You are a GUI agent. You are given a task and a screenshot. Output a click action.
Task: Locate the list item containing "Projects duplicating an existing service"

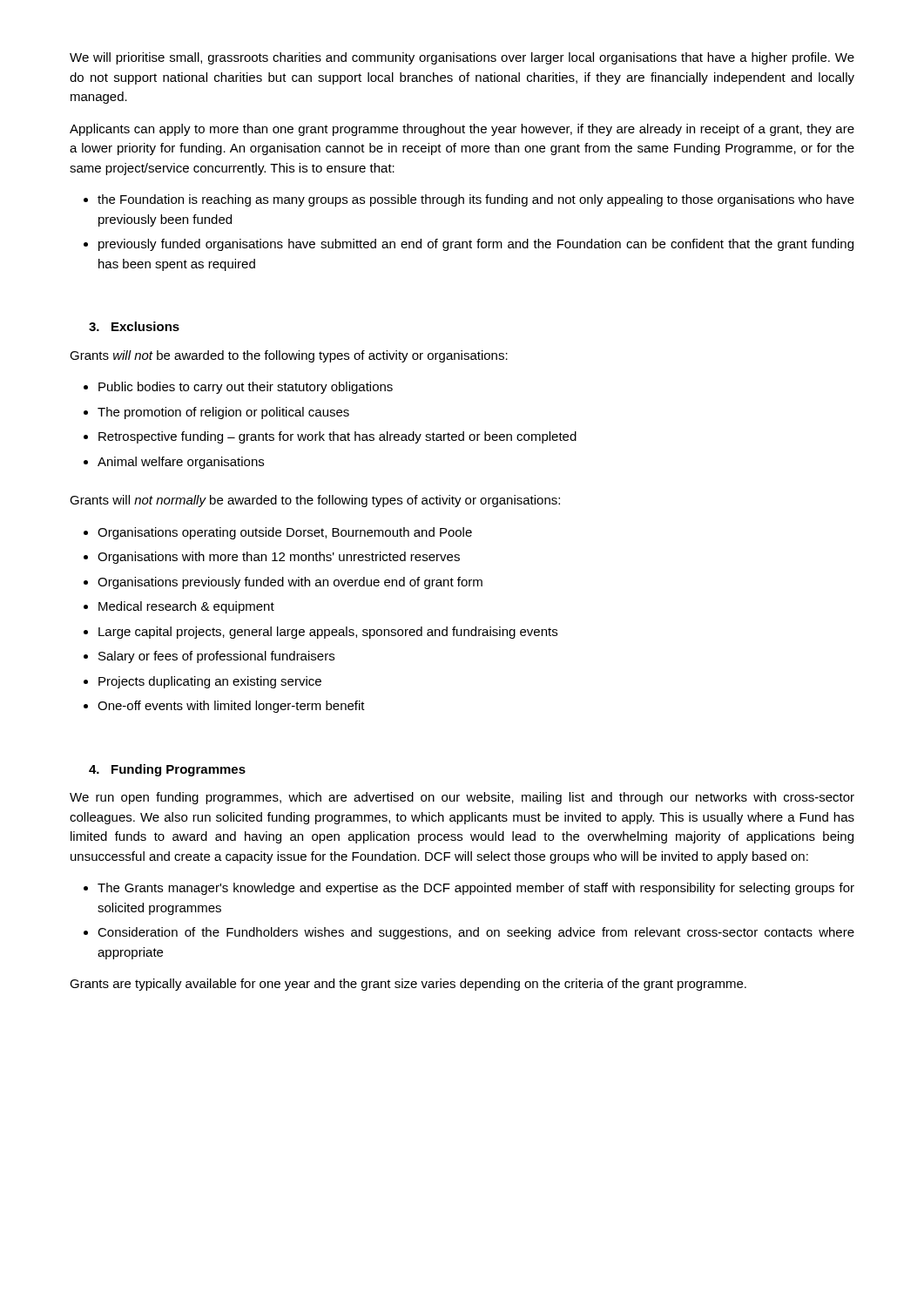point(210,680)
